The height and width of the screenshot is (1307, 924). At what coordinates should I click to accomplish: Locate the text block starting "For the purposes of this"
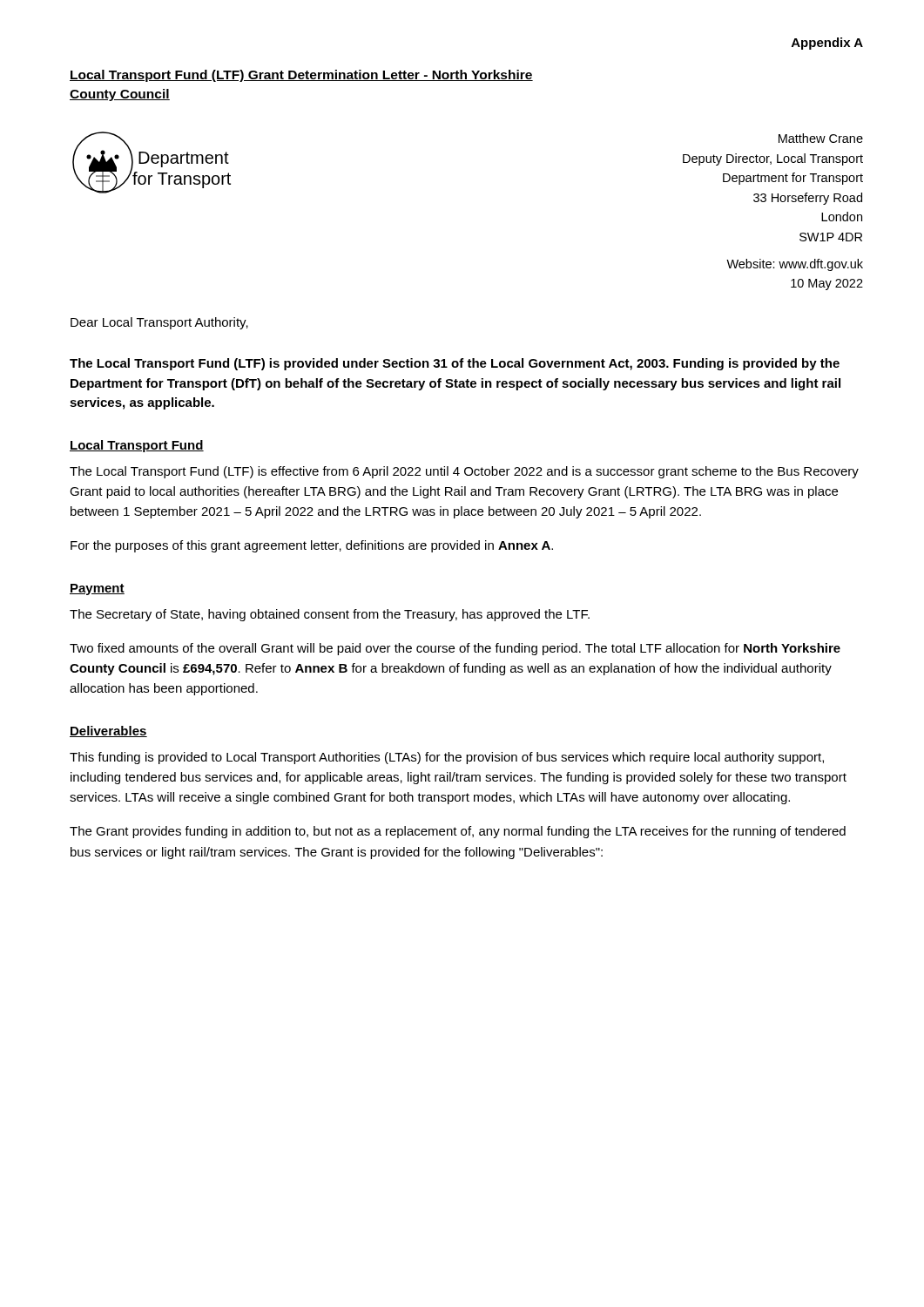click(x=312, y=545)
